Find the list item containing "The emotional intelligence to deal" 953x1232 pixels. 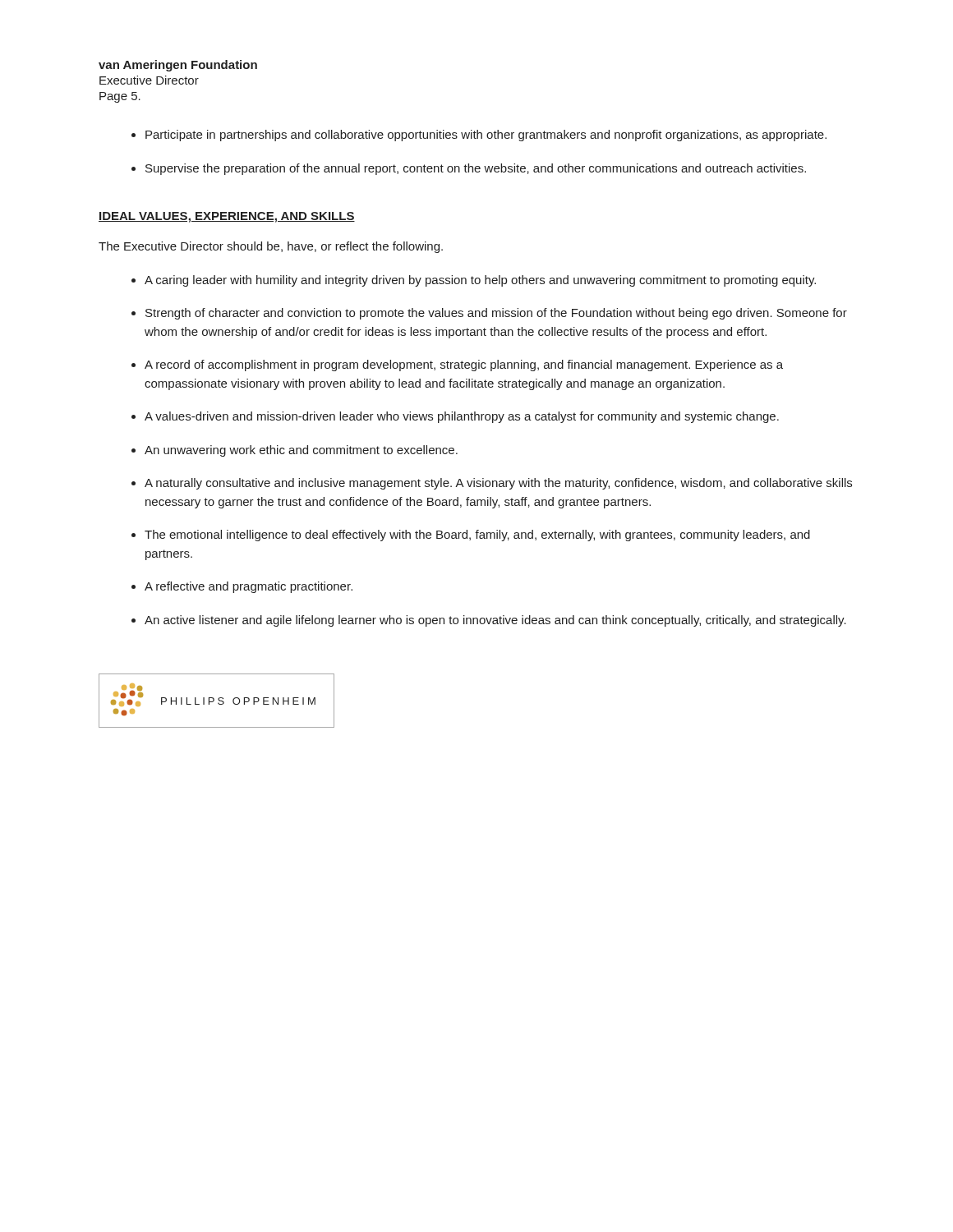[x=478, y=543]
